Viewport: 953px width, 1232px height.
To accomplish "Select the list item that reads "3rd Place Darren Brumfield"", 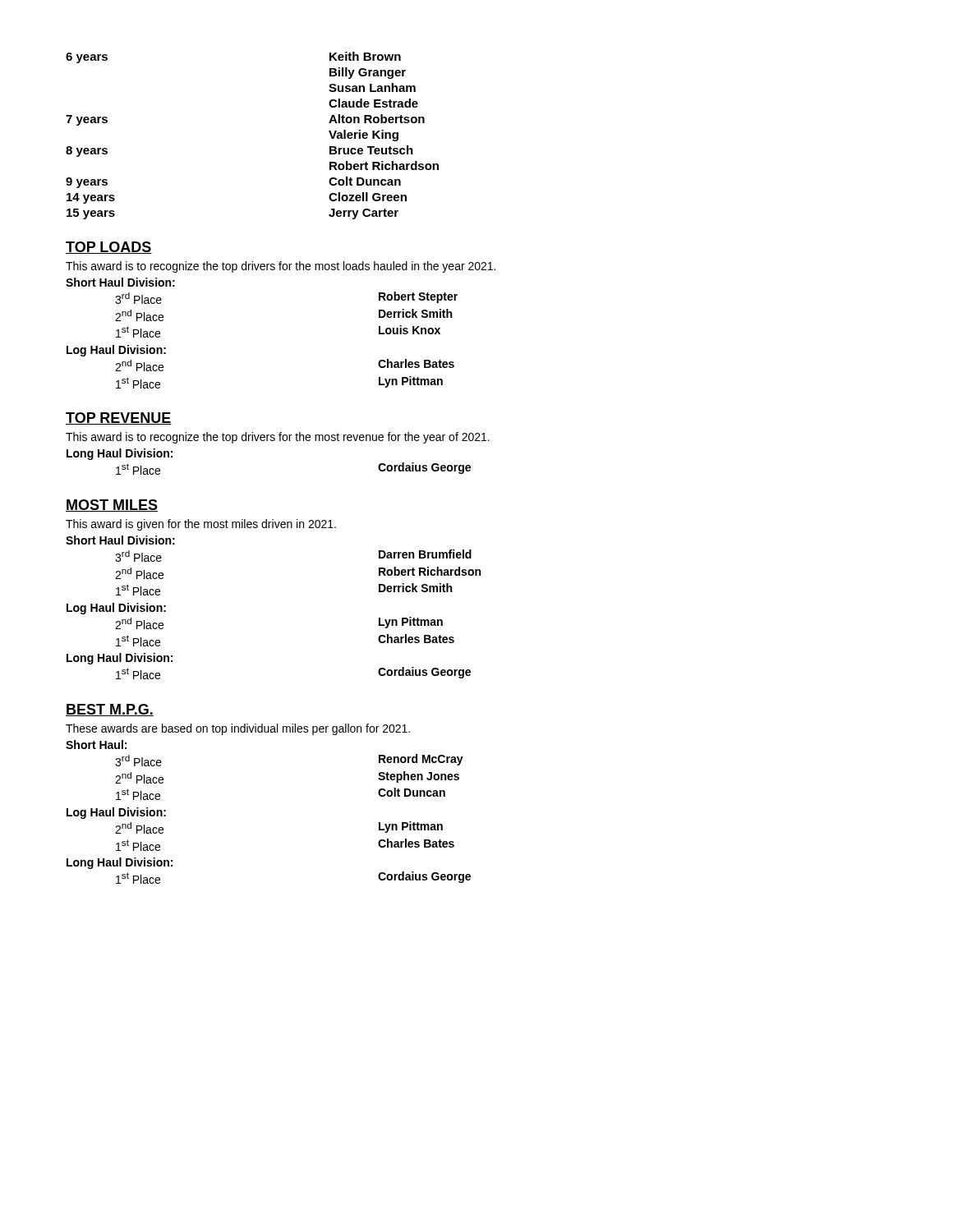I will (138, 555).
